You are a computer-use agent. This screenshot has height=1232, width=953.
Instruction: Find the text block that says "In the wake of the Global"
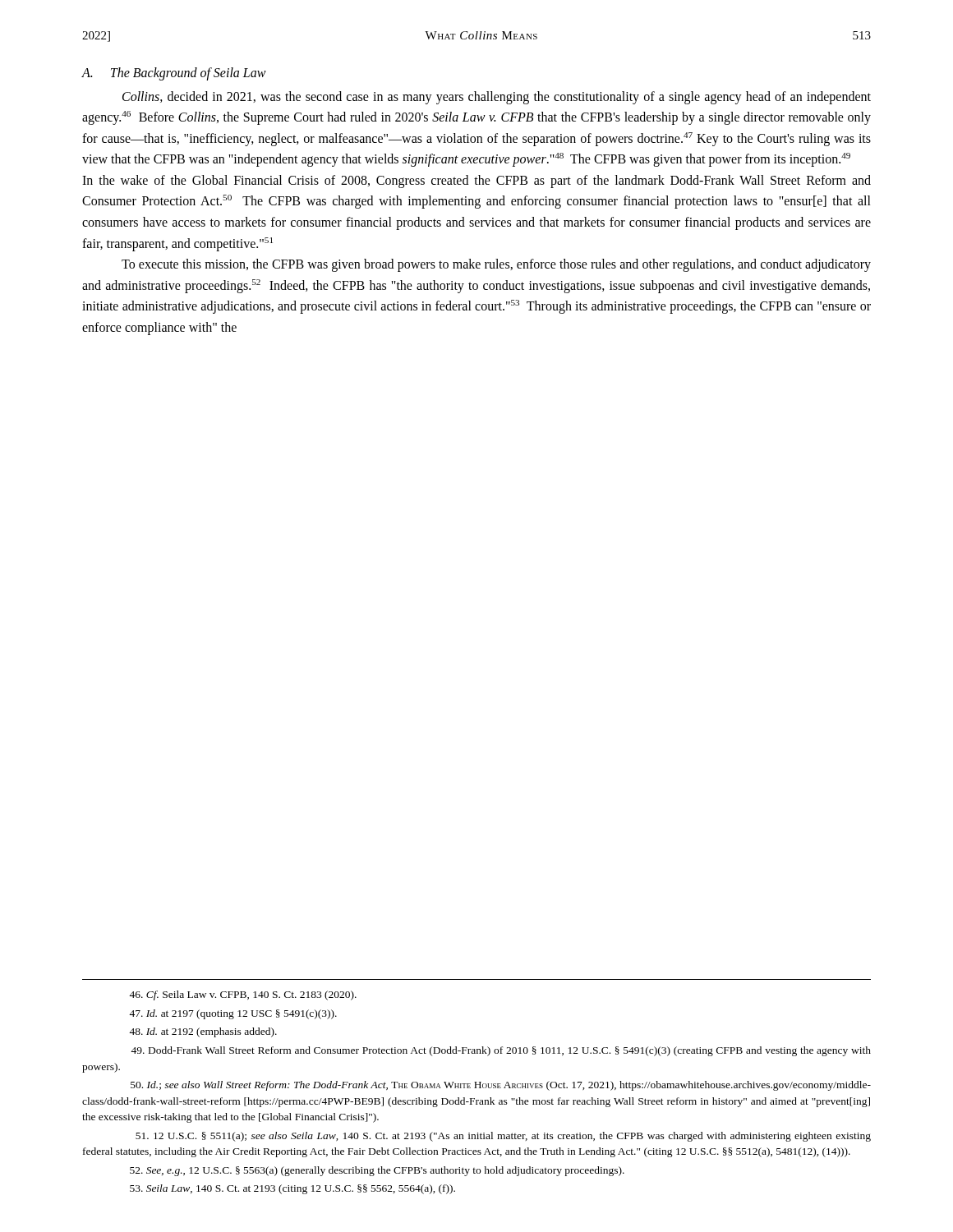coord(476,212)
